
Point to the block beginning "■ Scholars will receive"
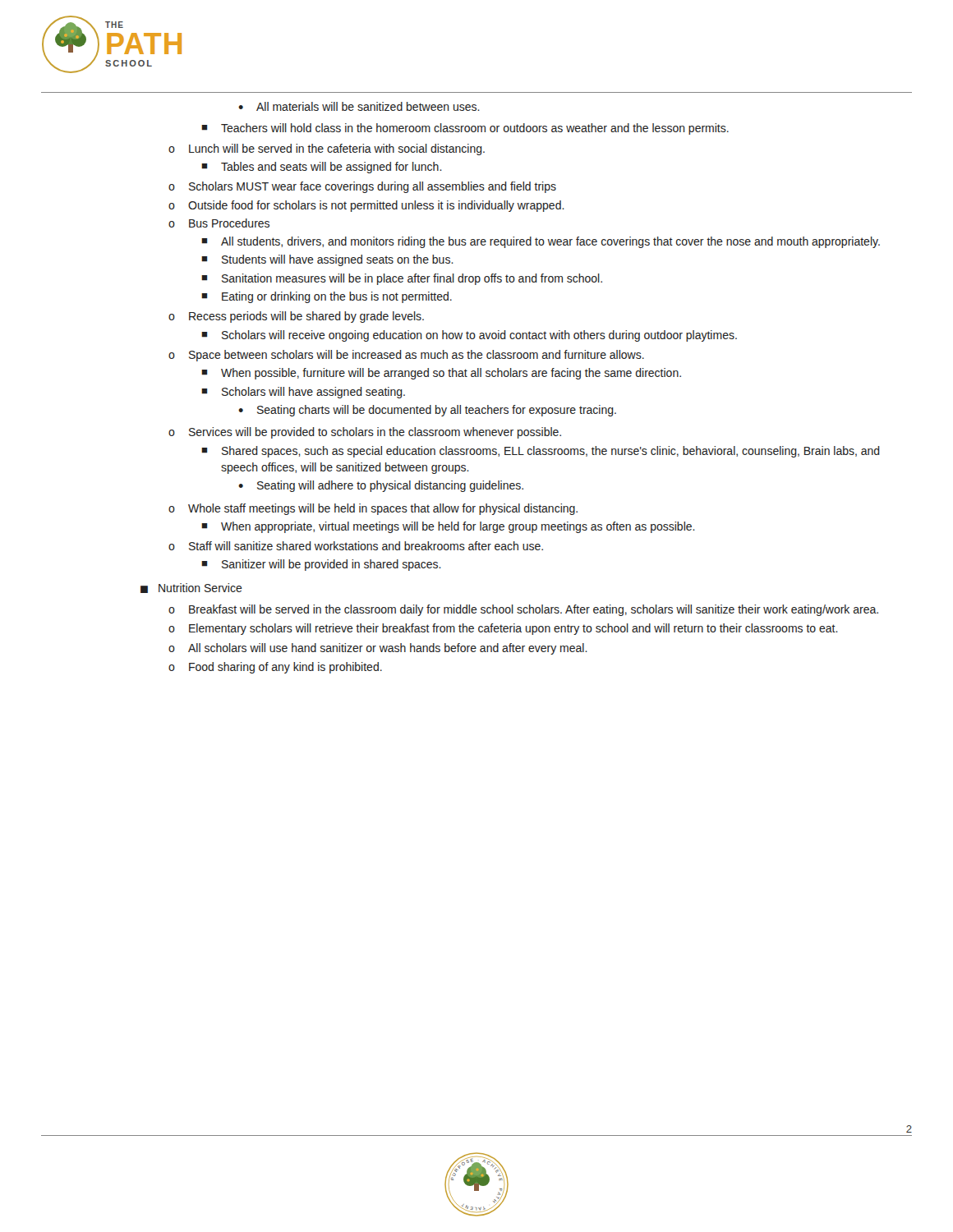click(x=557, y=335)
